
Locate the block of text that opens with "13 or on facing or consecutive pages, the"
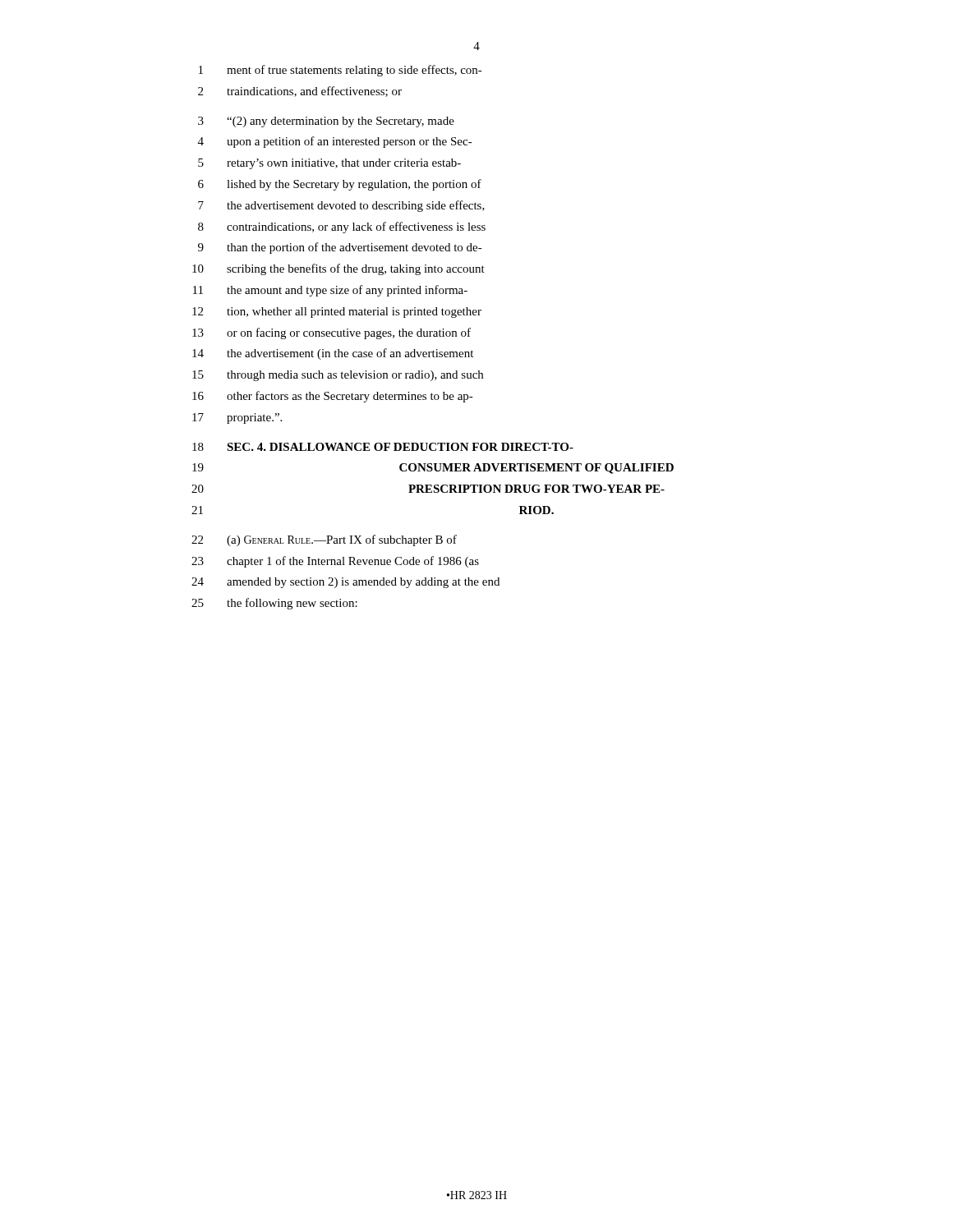point(331,333)
